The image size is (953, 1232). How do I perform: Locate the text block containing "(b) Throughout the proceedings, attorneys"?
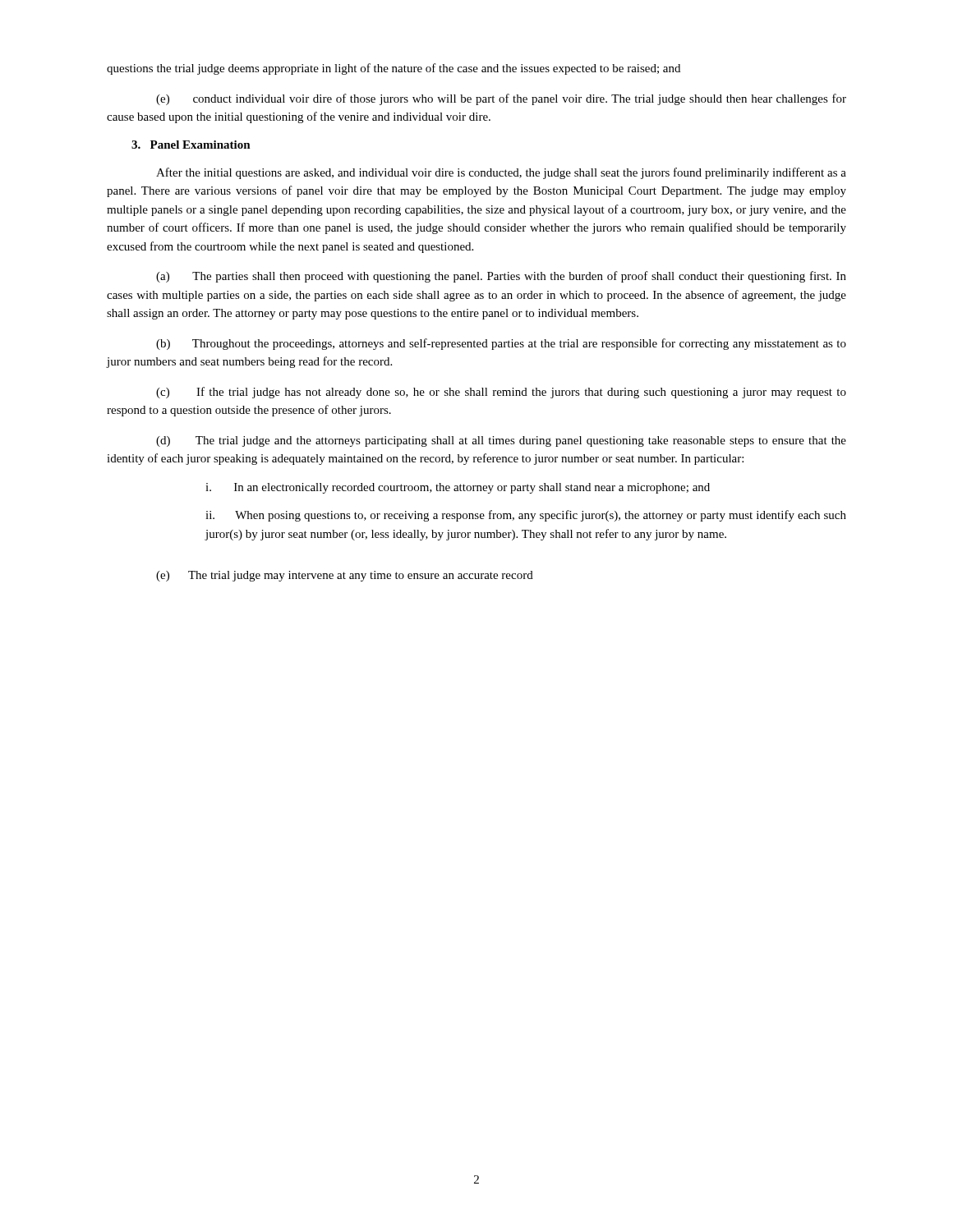coord(476,352)
